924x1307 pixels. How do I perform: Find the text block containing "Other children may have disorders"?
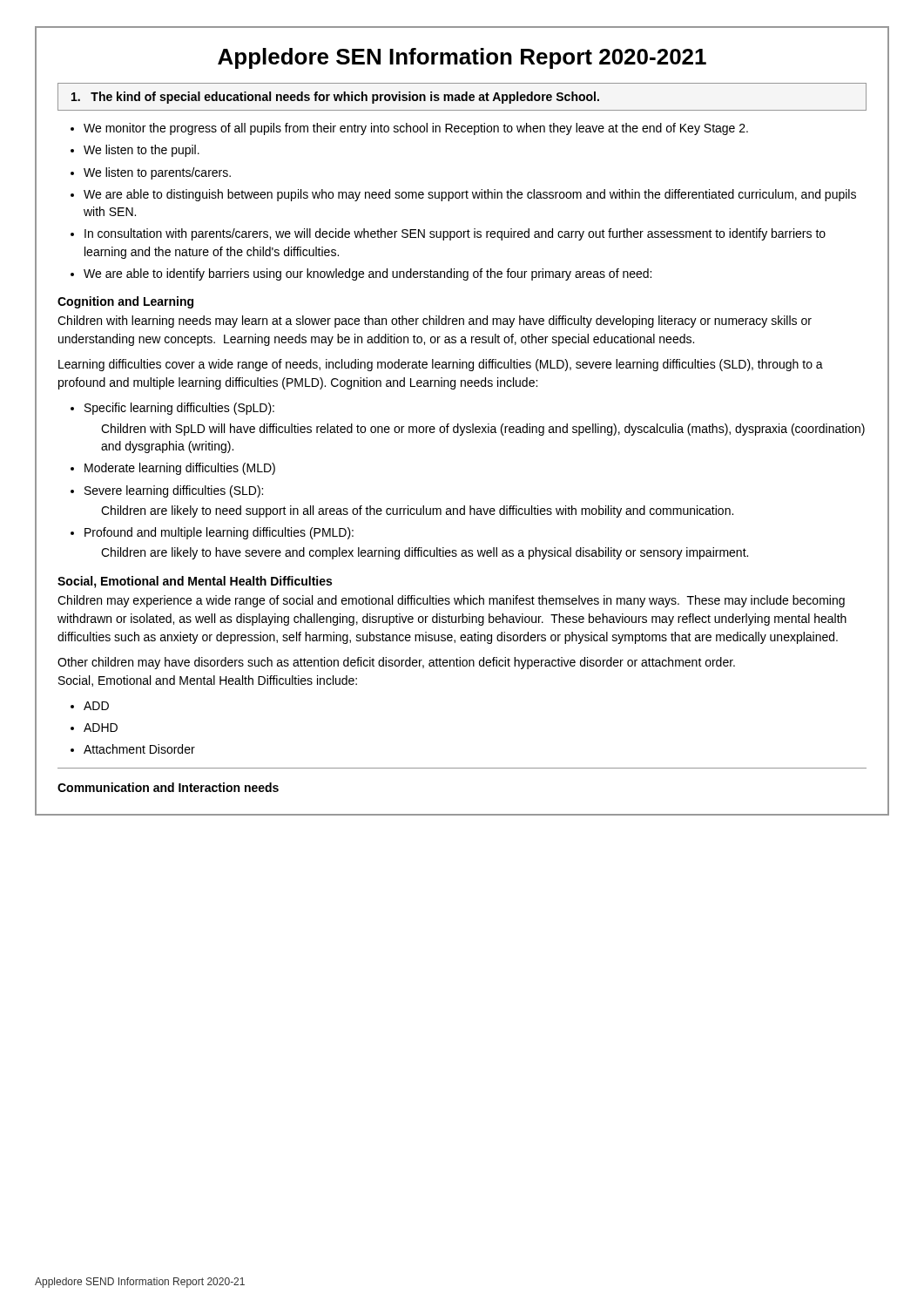(x=397, y=671)
